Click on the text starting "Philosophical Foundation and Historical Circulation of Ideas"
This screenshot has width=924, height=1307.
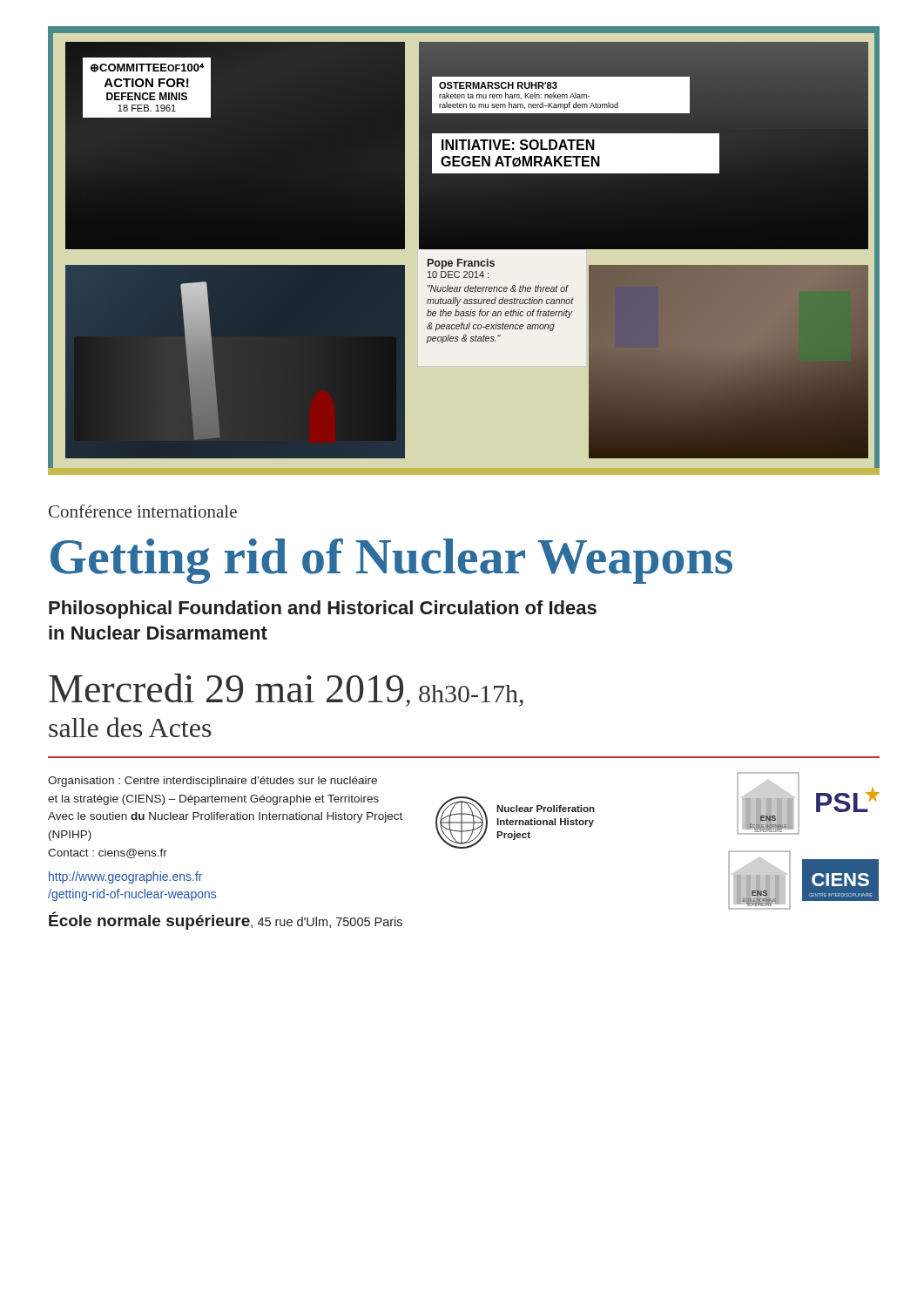point(323,620)
